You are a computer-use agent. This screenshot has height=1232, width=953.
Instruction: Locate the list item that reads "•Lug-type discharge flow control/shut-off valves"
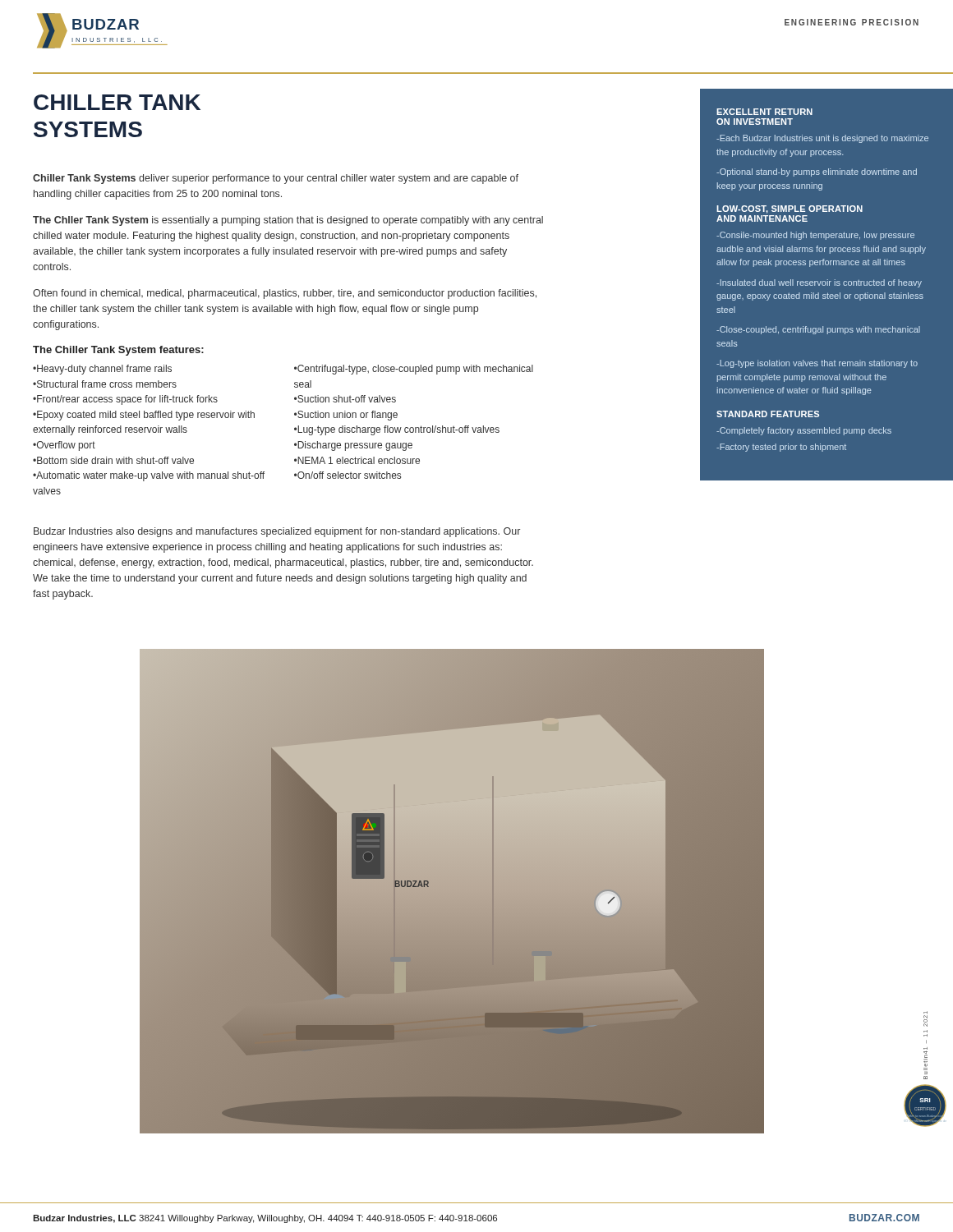point(397,430)
